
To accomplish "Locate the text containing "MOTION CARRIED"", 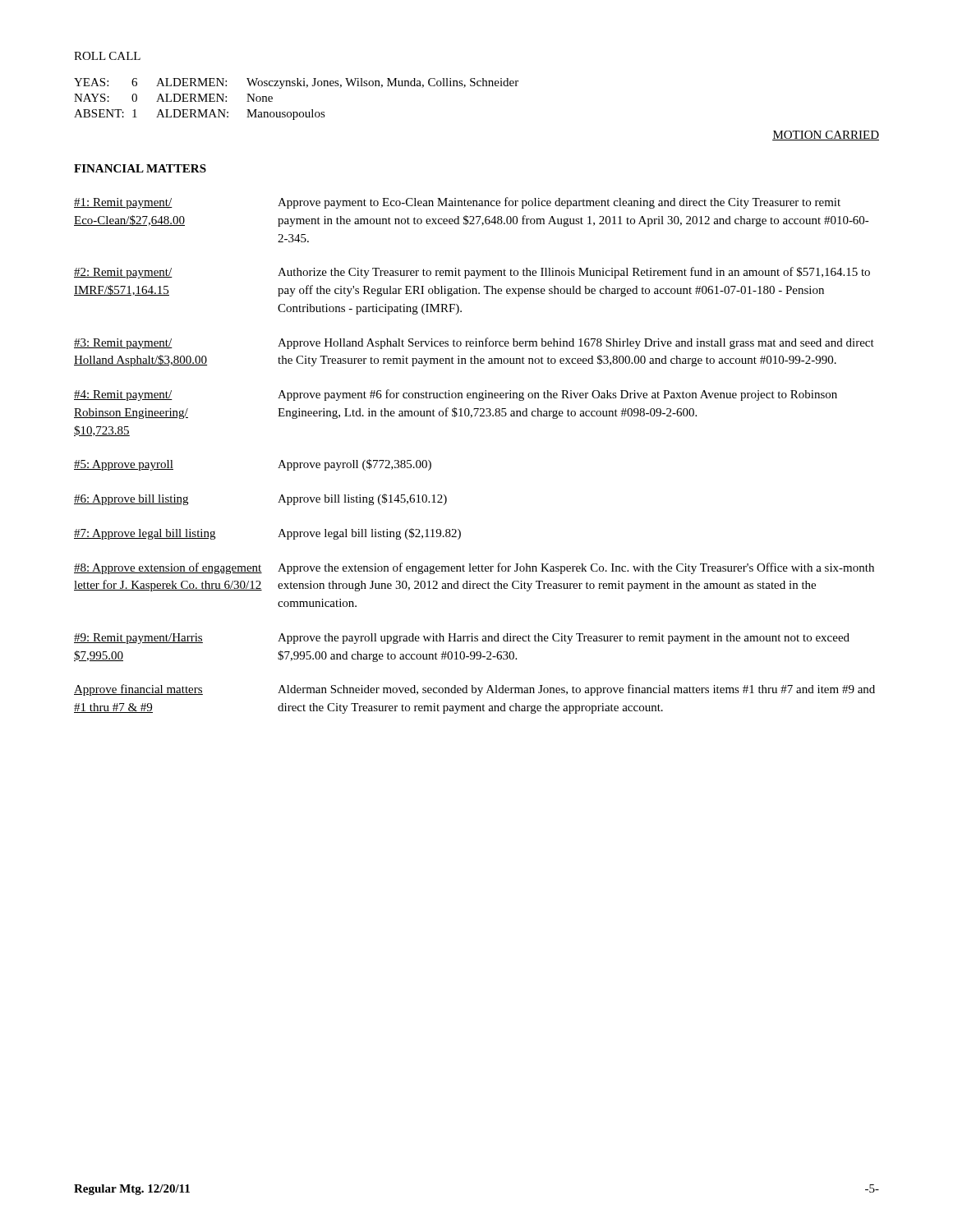I will [826, 135].
